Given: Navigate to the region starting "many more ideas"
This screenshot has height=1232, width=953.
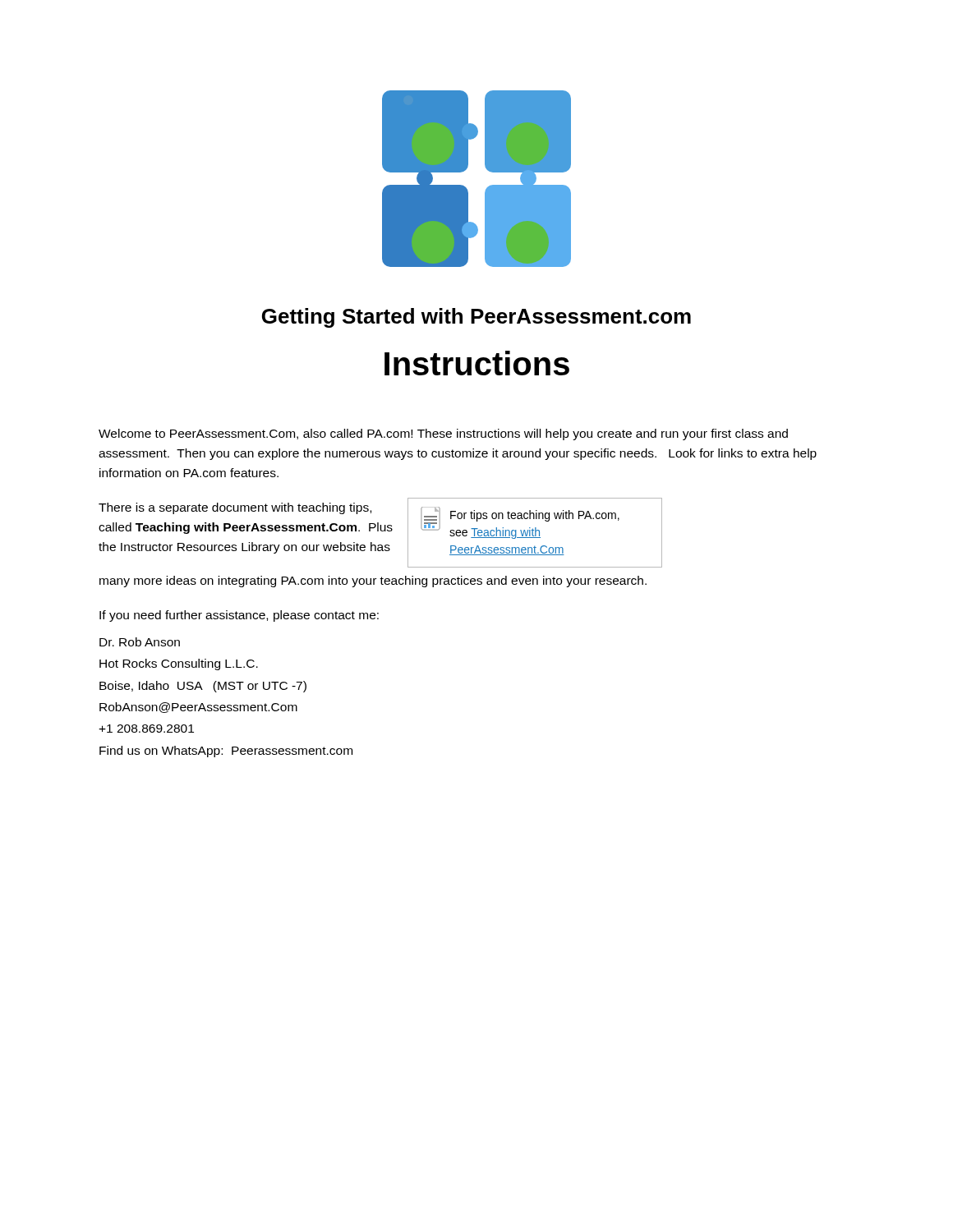Looking at the screenshot, I should (x=373, y=580).
